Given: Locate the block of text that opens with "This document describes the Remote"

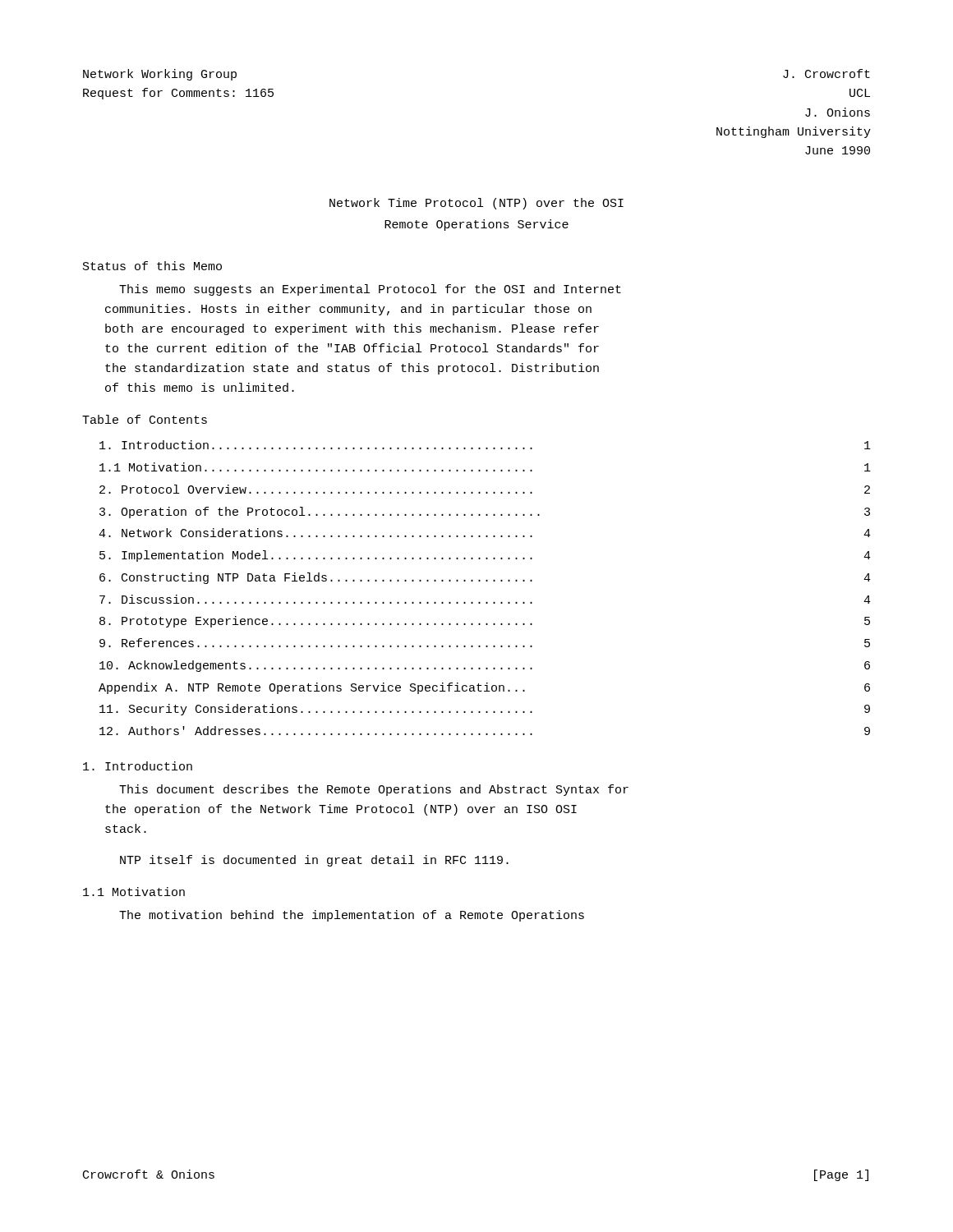Looking at the screenshot, I should (x=356, y=810).
